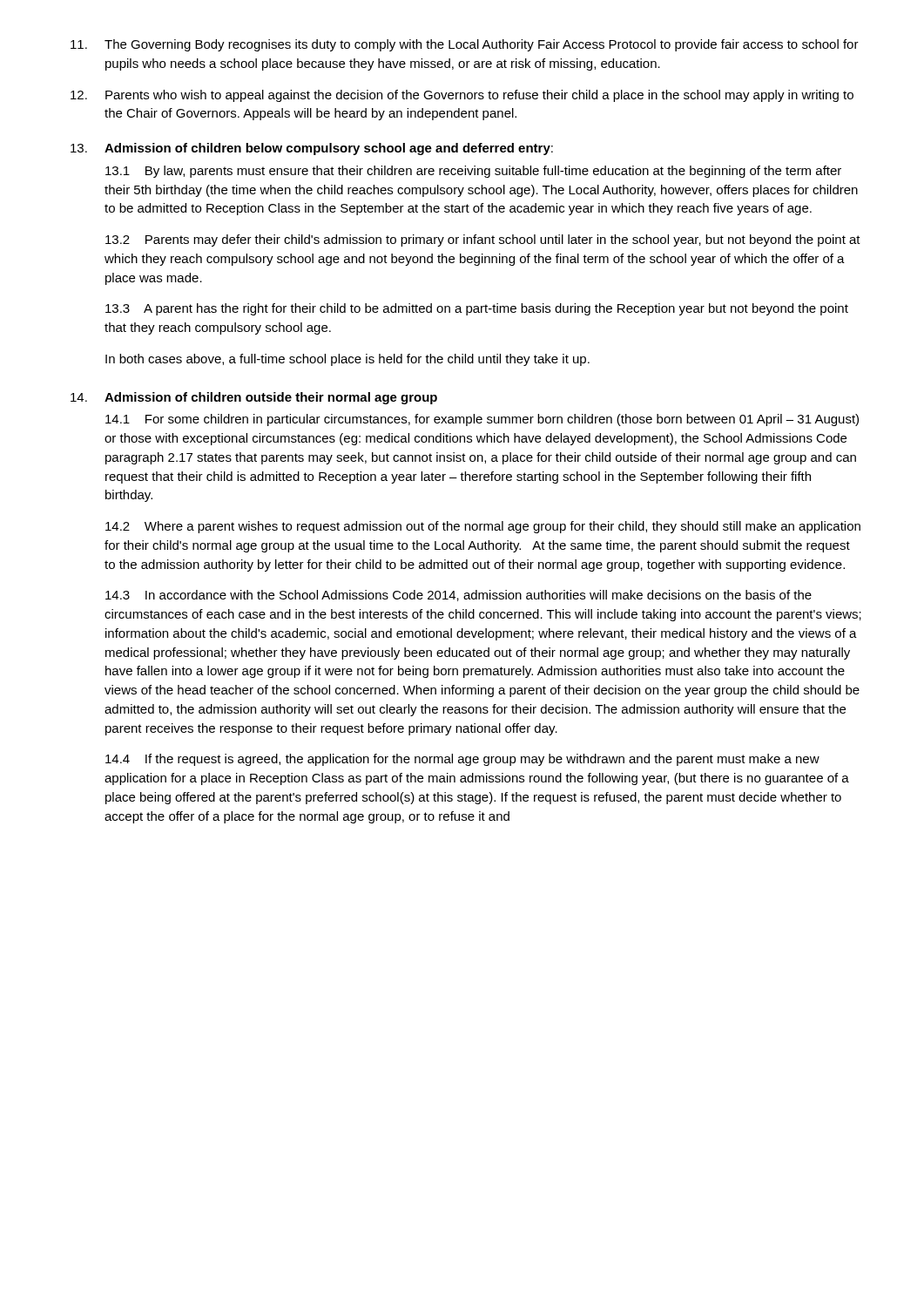Locate the block of text that opens with "2 Where a"
Image resolution: width=924 pixels, height=1307 pixels.
pos(483,545)
